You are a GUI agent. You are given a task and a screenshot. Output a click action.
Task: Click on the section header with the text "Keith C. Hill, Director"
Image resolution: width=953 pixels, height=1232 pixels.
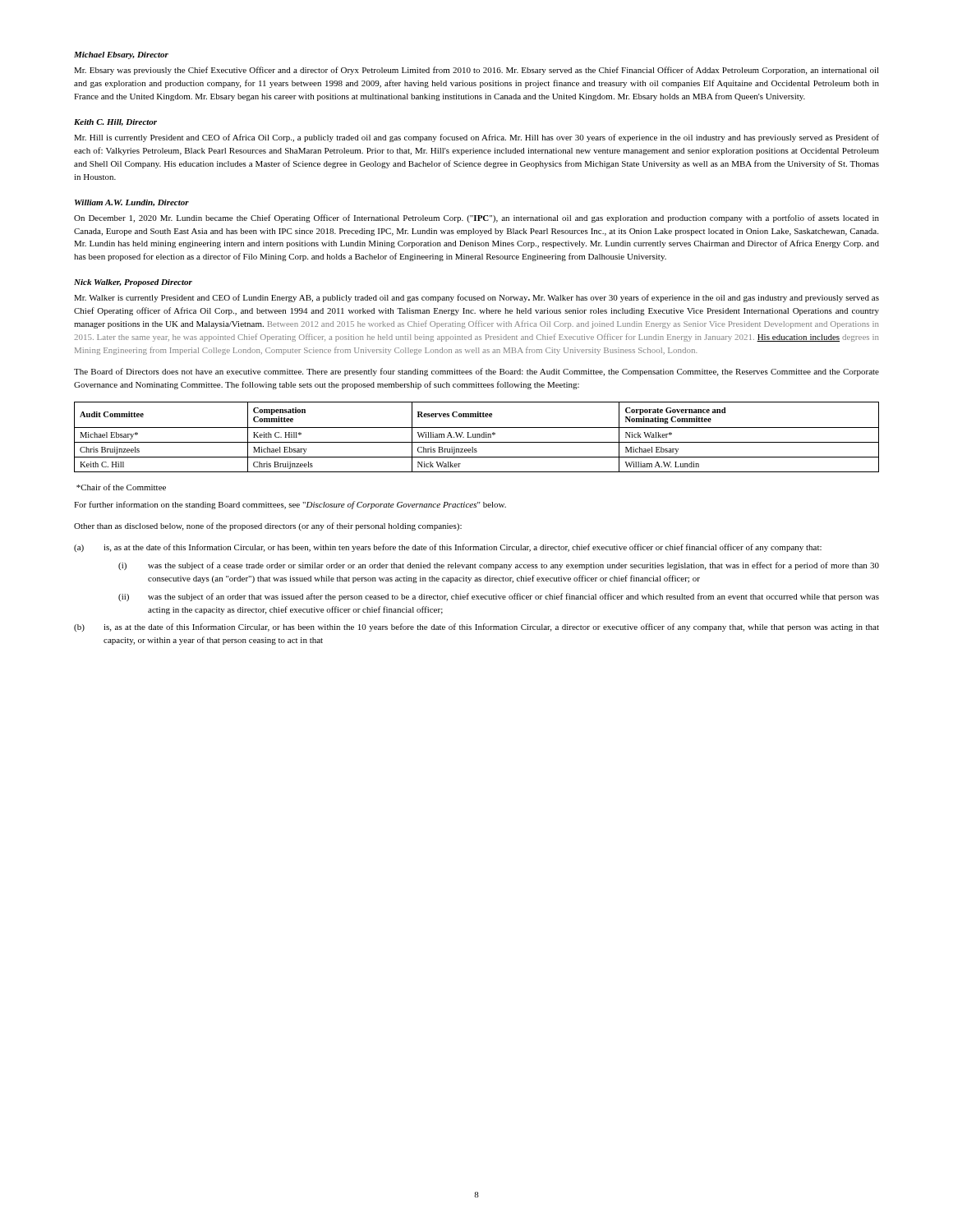click(x=116, y=121)
